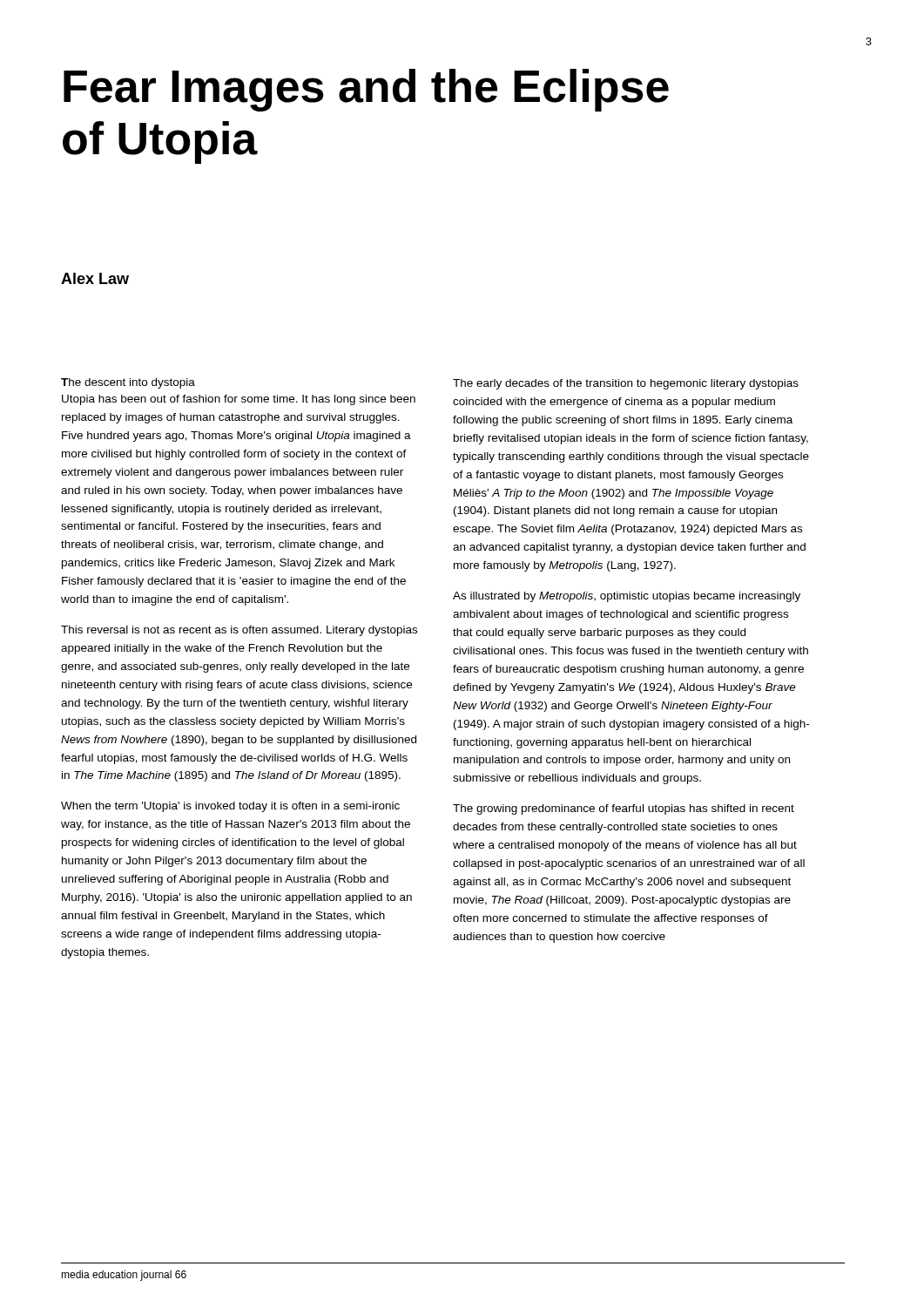Locate the block of text that opens with "This reversal is not as recent as is"
This screenshot has width=924, height=1307.
pyautogui.click(x=239, y=703)
